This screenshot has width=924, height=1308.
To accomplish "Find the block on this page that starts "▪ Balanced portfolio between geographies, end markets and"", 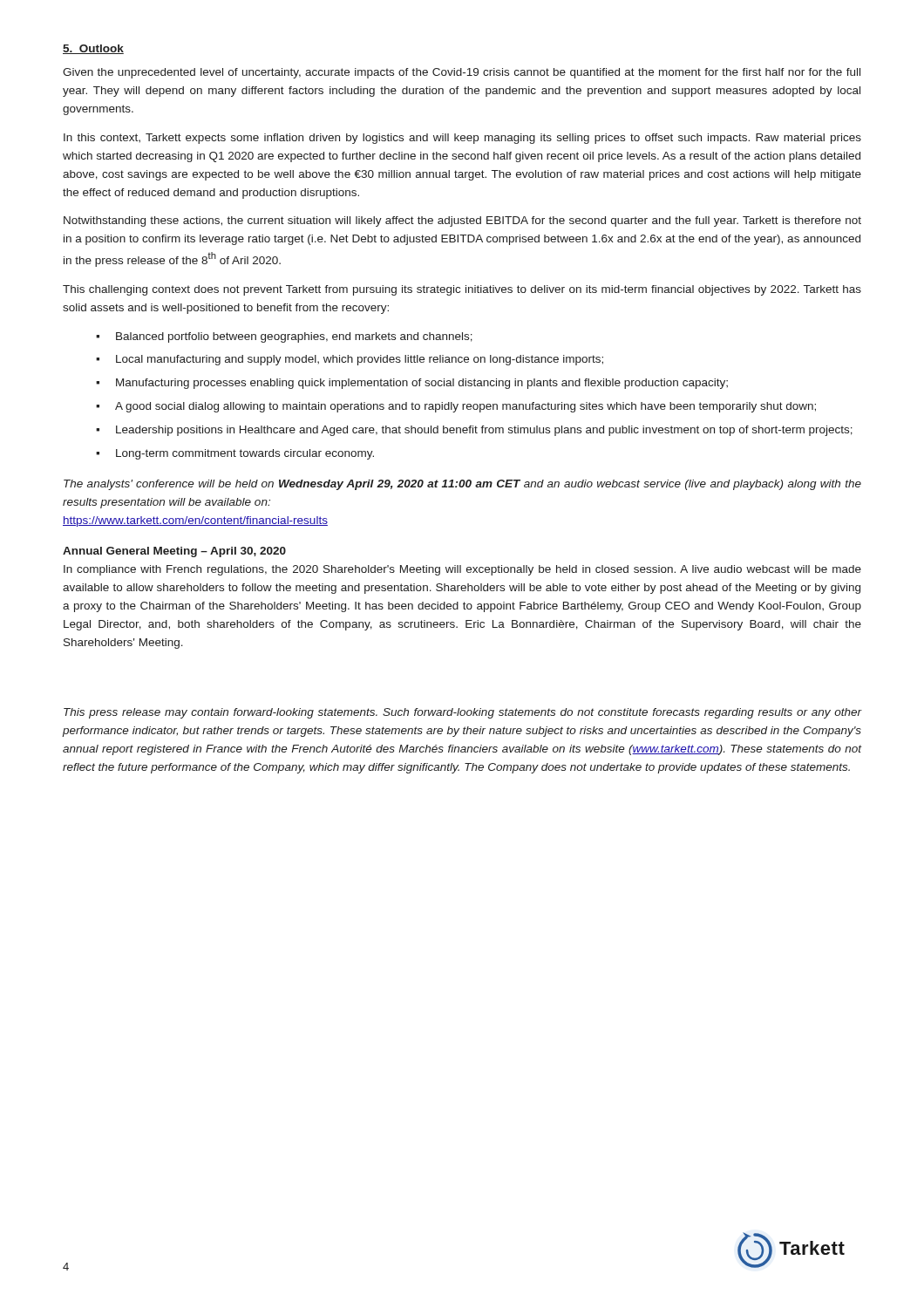I will pyautogui.click(x=284, y=337).
